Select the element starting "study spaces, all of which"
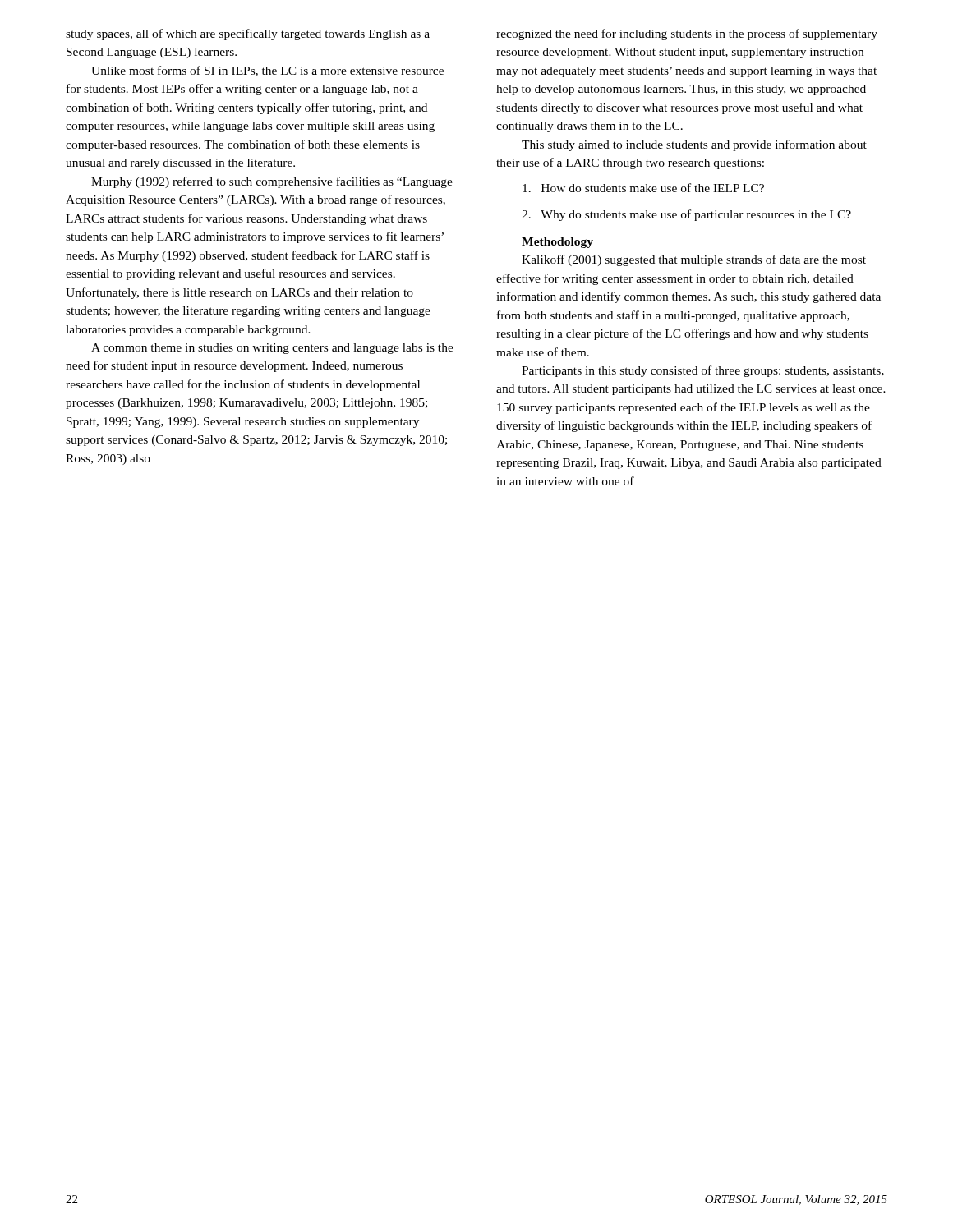 pos(261,43)
